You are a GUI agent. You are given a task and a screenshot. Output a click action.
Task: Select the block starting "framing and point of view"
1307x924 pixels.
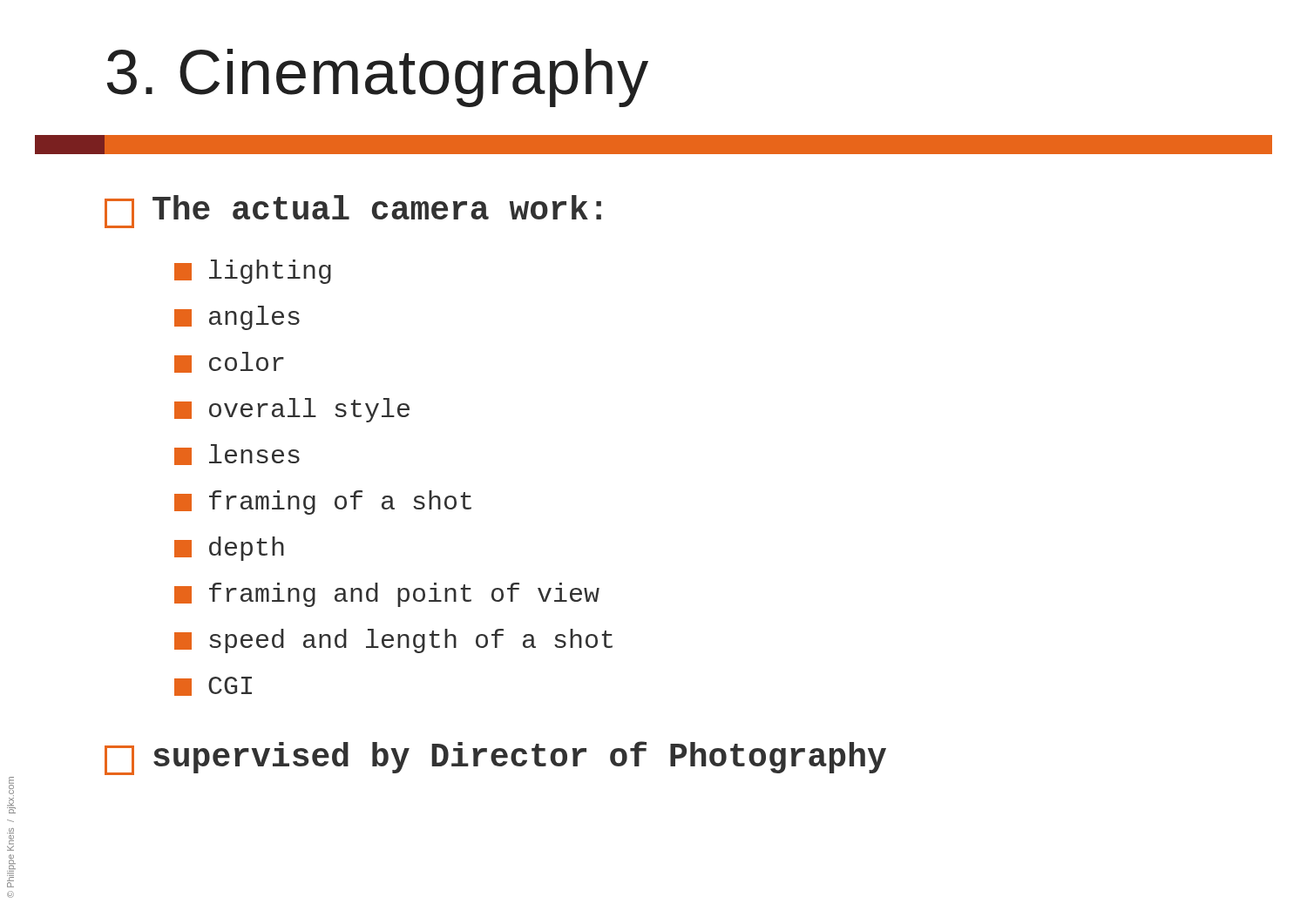click(x=387, y=595)
